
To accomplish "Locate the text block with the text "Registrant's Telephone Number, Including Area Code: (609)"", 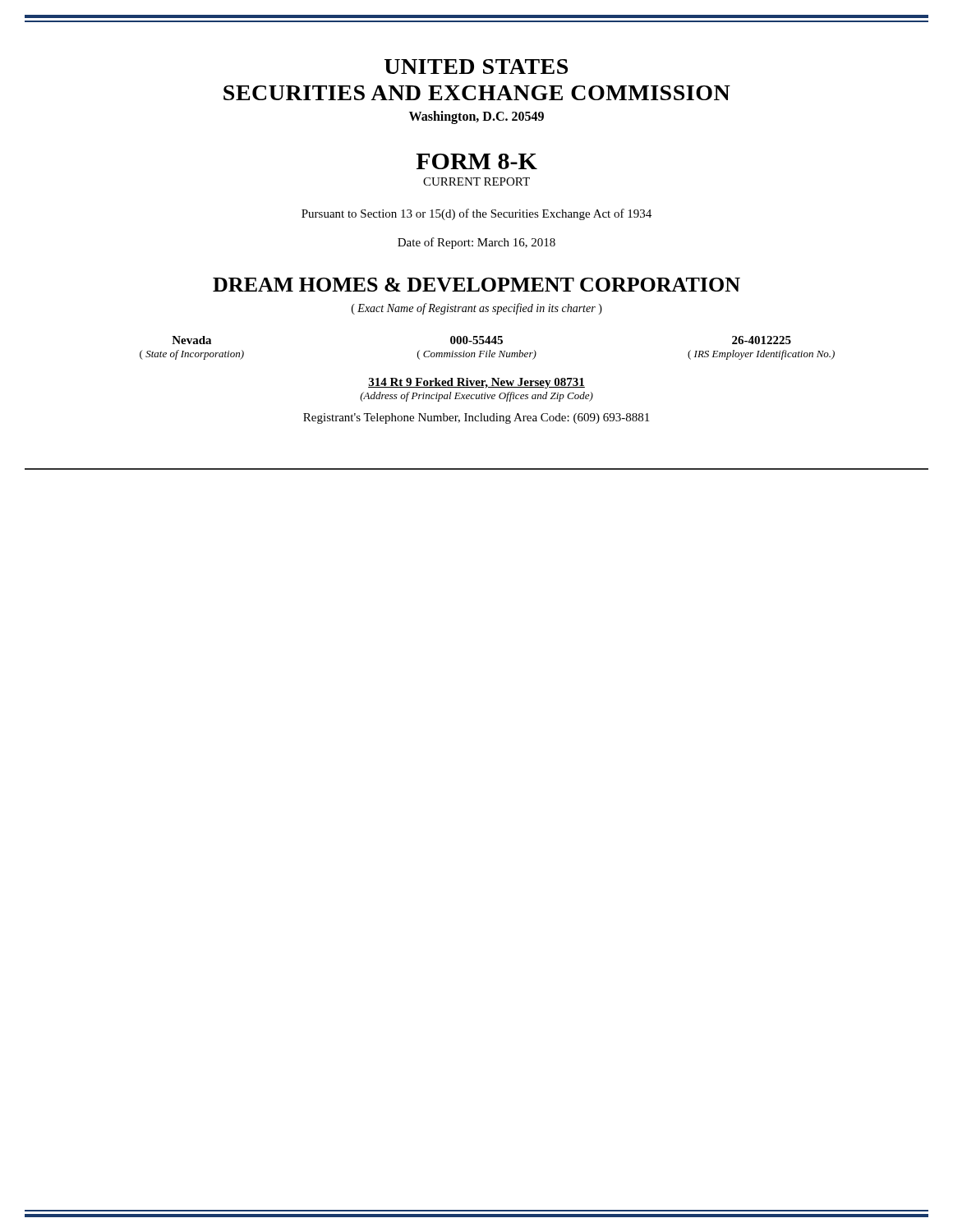I will [476, 417].
